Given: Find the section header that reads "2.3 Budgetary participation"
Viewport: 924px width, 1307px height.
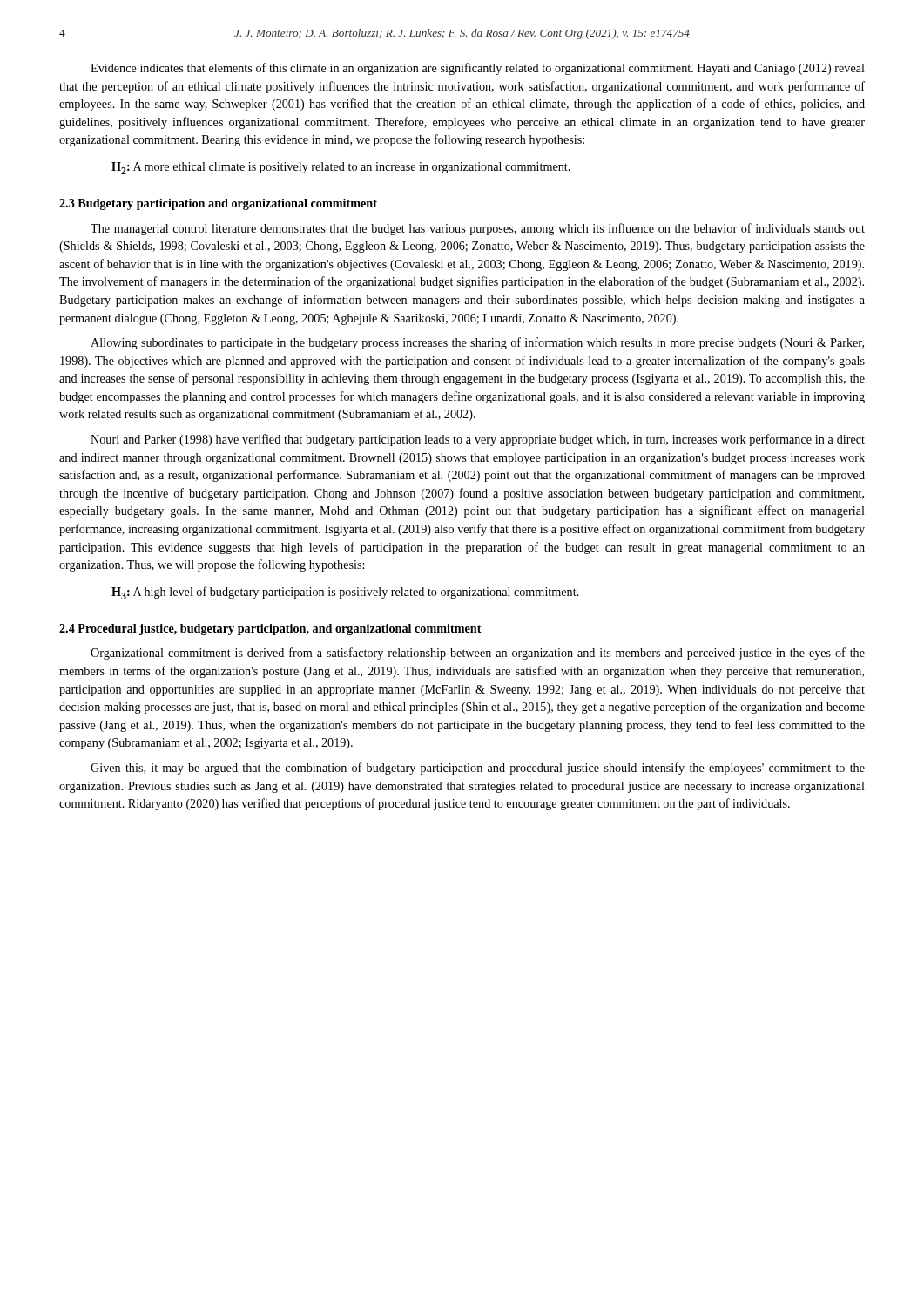Looking at the screenshot, I should click(x=218, y=203).
